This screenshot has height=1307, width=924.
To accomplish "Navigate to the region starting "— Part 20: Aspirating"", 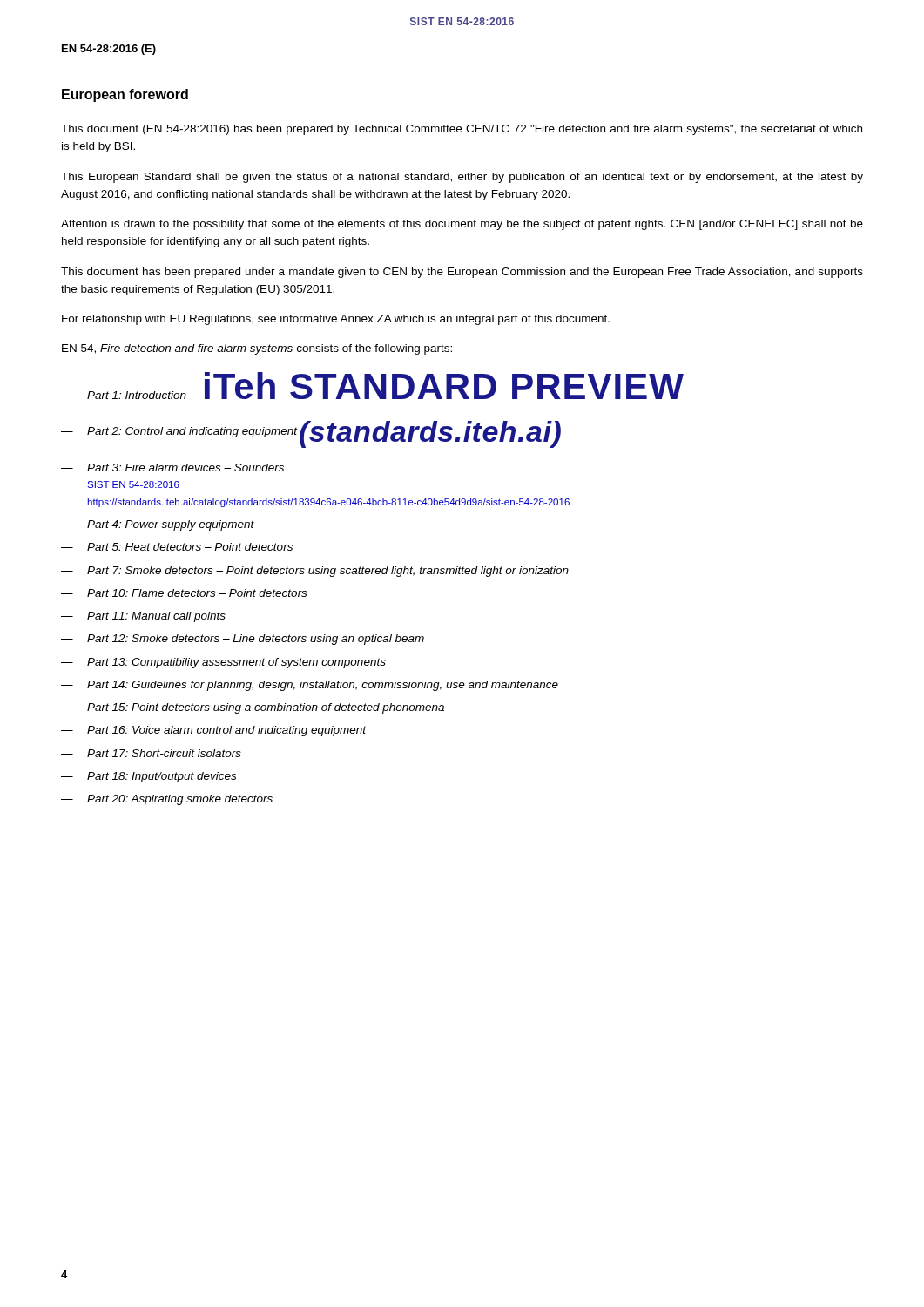I will click(167, 799).
